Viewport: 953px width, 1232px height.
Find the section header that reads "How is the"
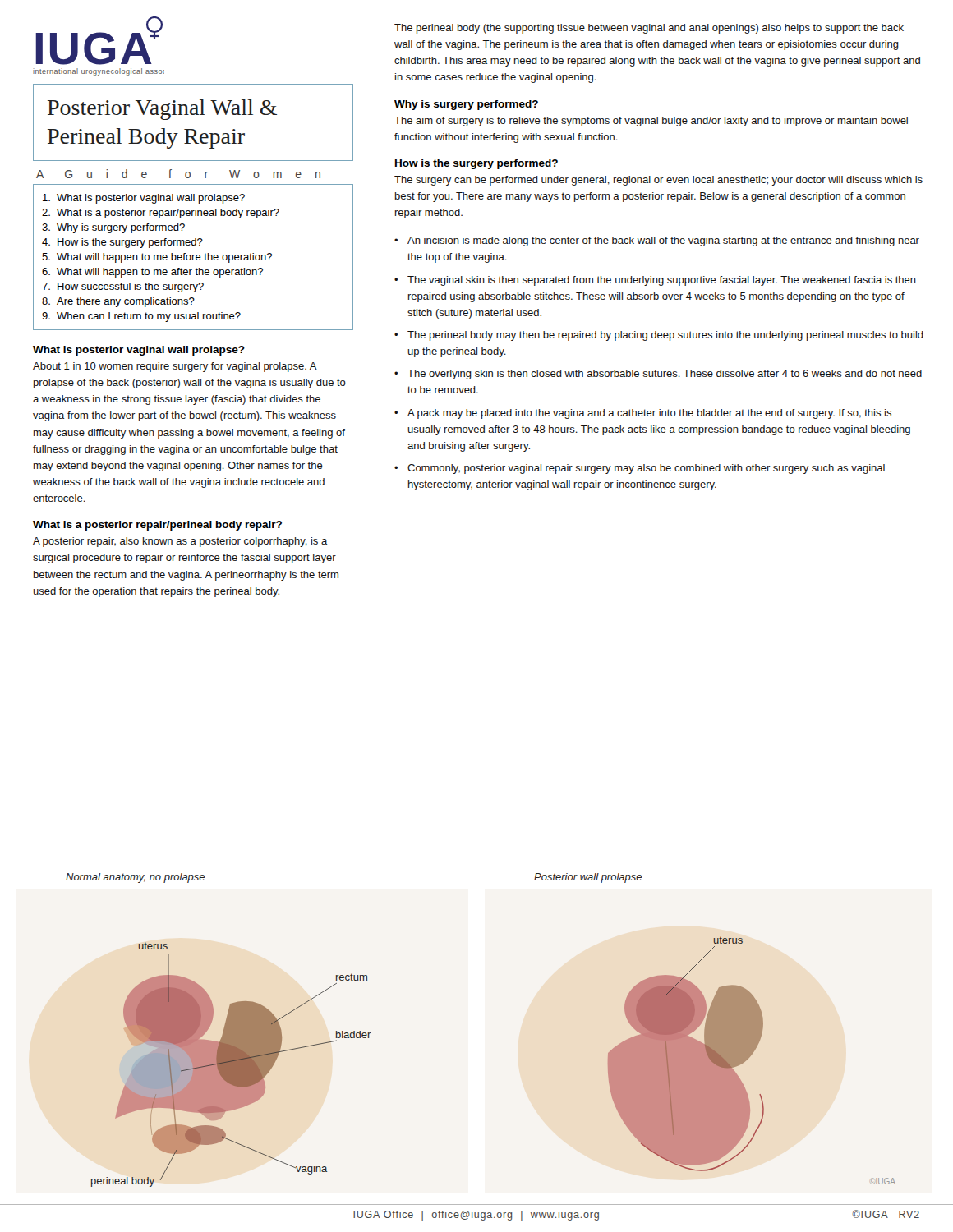click(x=476, y=163)
